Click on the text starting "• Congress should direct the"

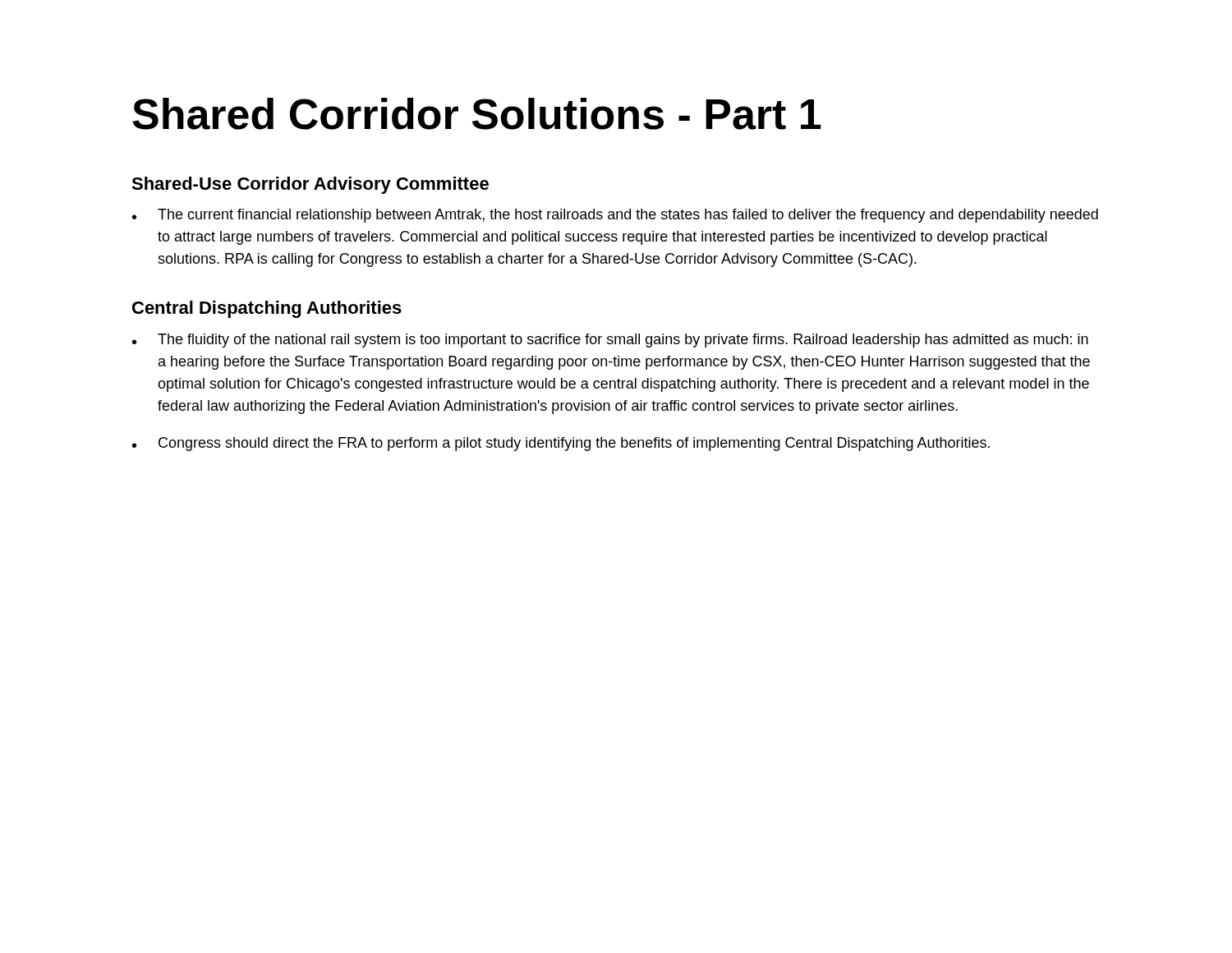coord(616,445)
